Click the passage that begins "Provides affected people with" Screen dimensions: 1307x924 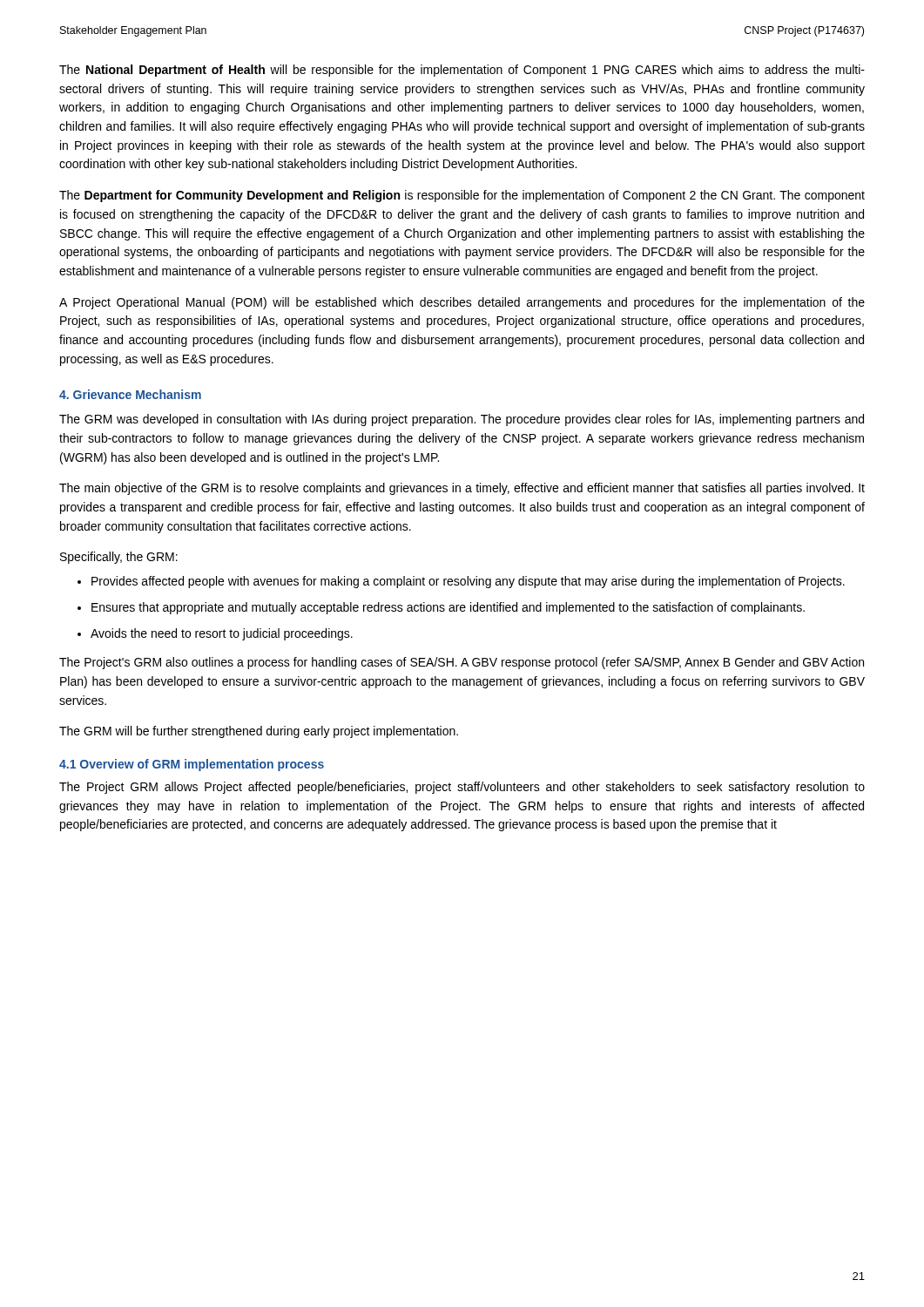[468, 581]
